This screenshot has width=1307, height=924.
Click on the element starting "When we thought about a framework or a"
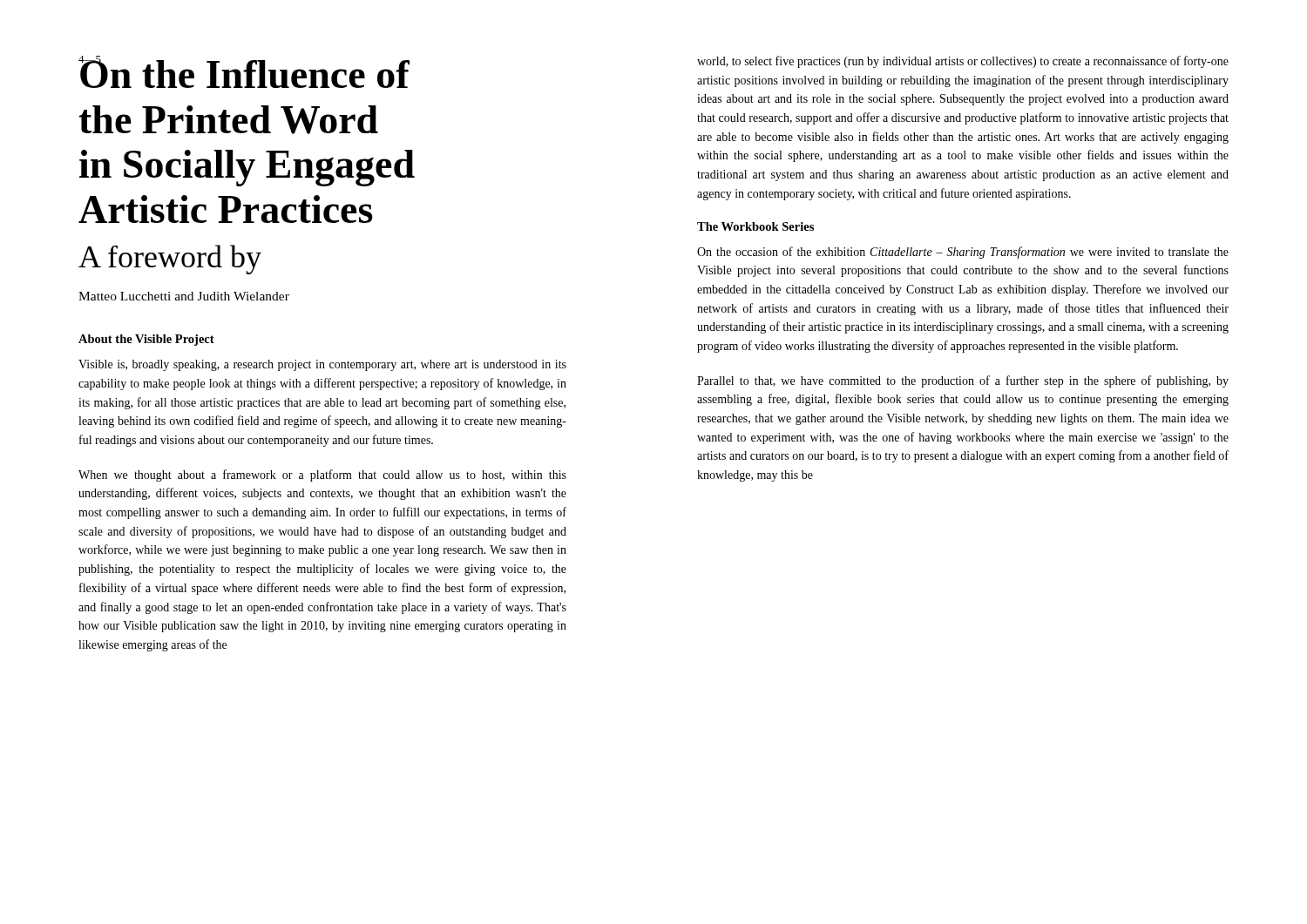pyautogui.click(x=322, y=560)
